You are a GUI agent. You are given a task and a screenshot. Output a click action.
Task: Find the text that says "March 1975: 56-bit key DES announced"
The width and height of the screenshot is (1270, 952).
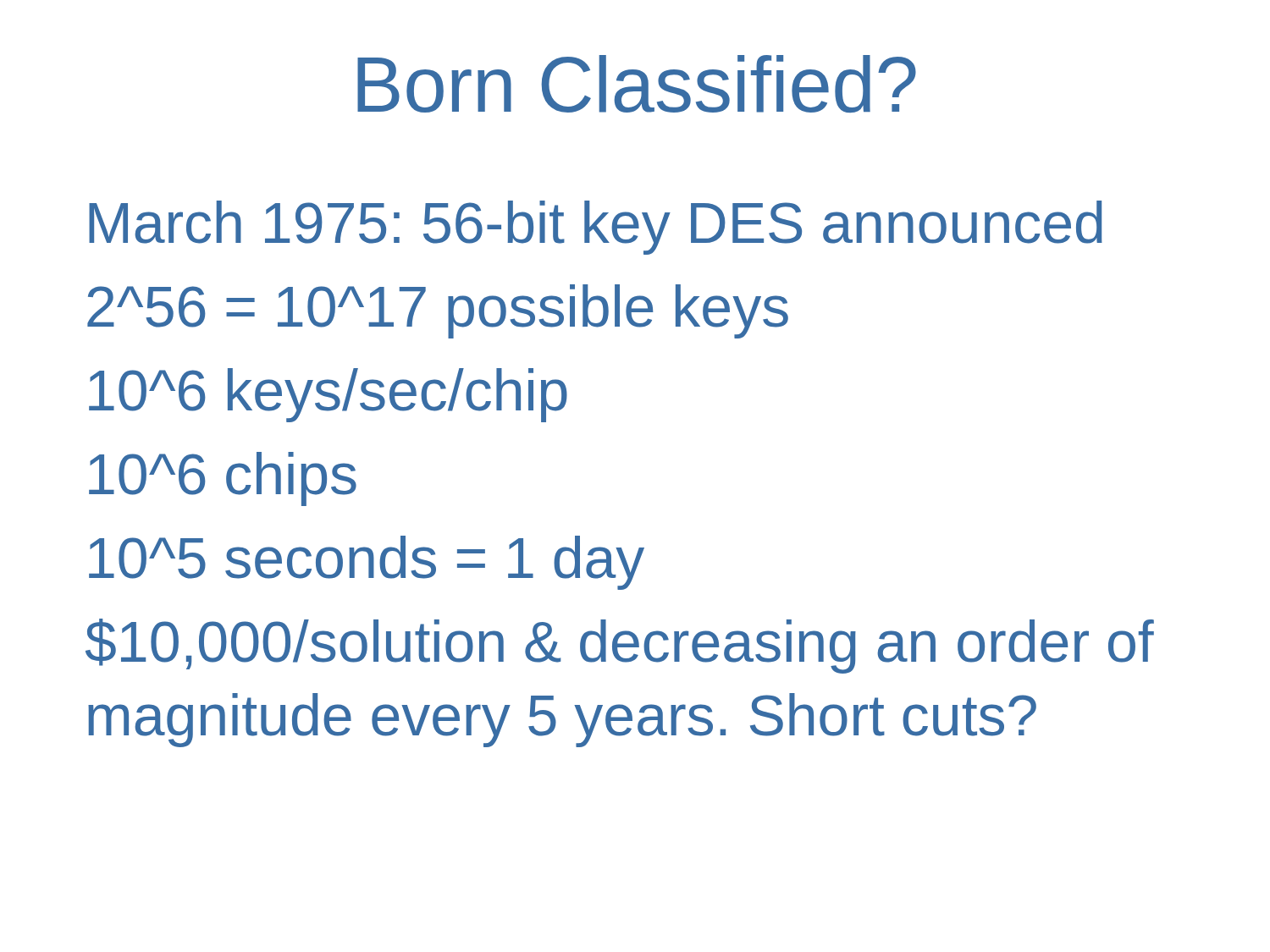595,223
